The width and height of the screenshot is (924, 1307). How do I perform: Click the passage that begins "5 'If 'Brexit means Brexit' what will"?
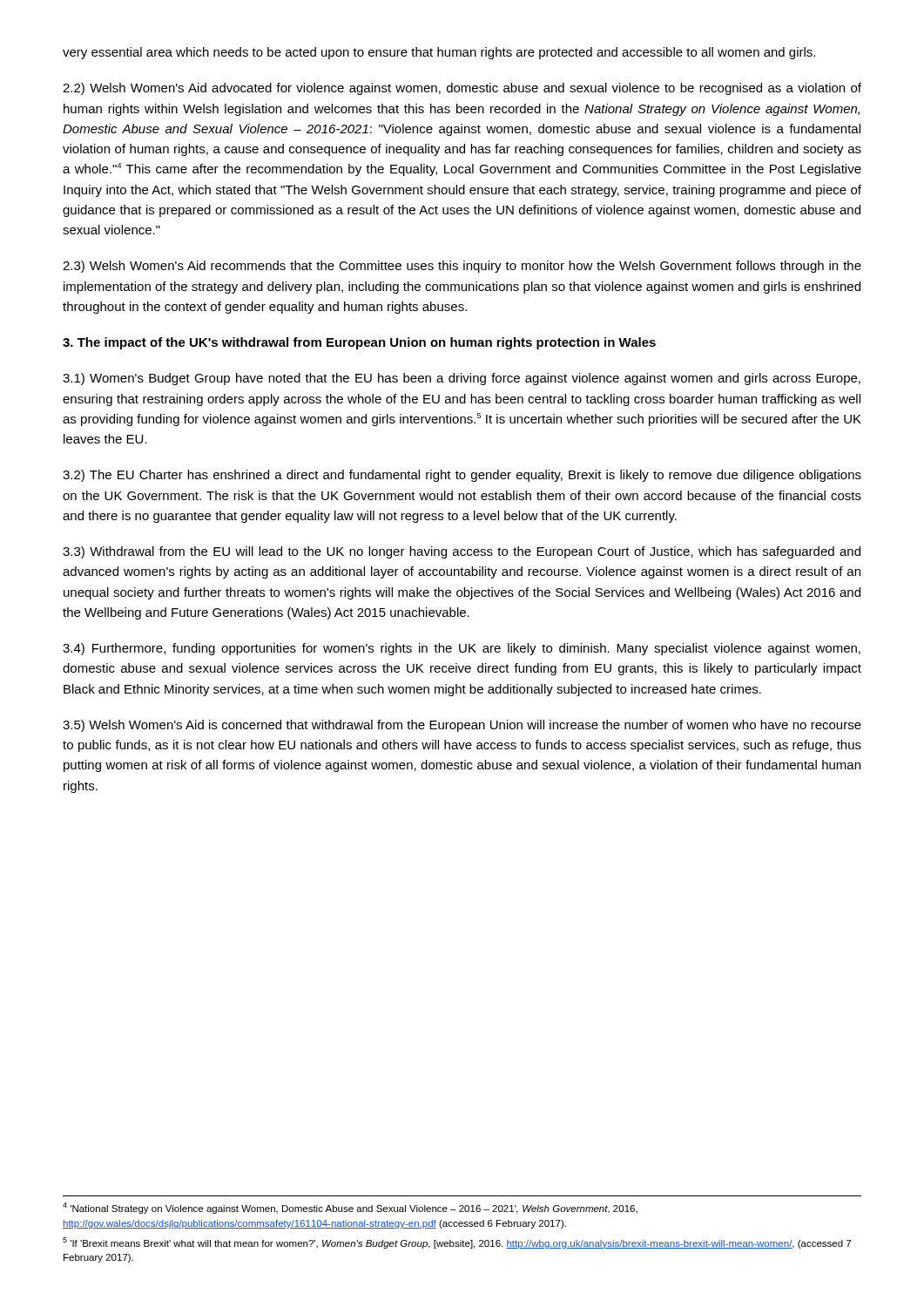coord(457,1249)
